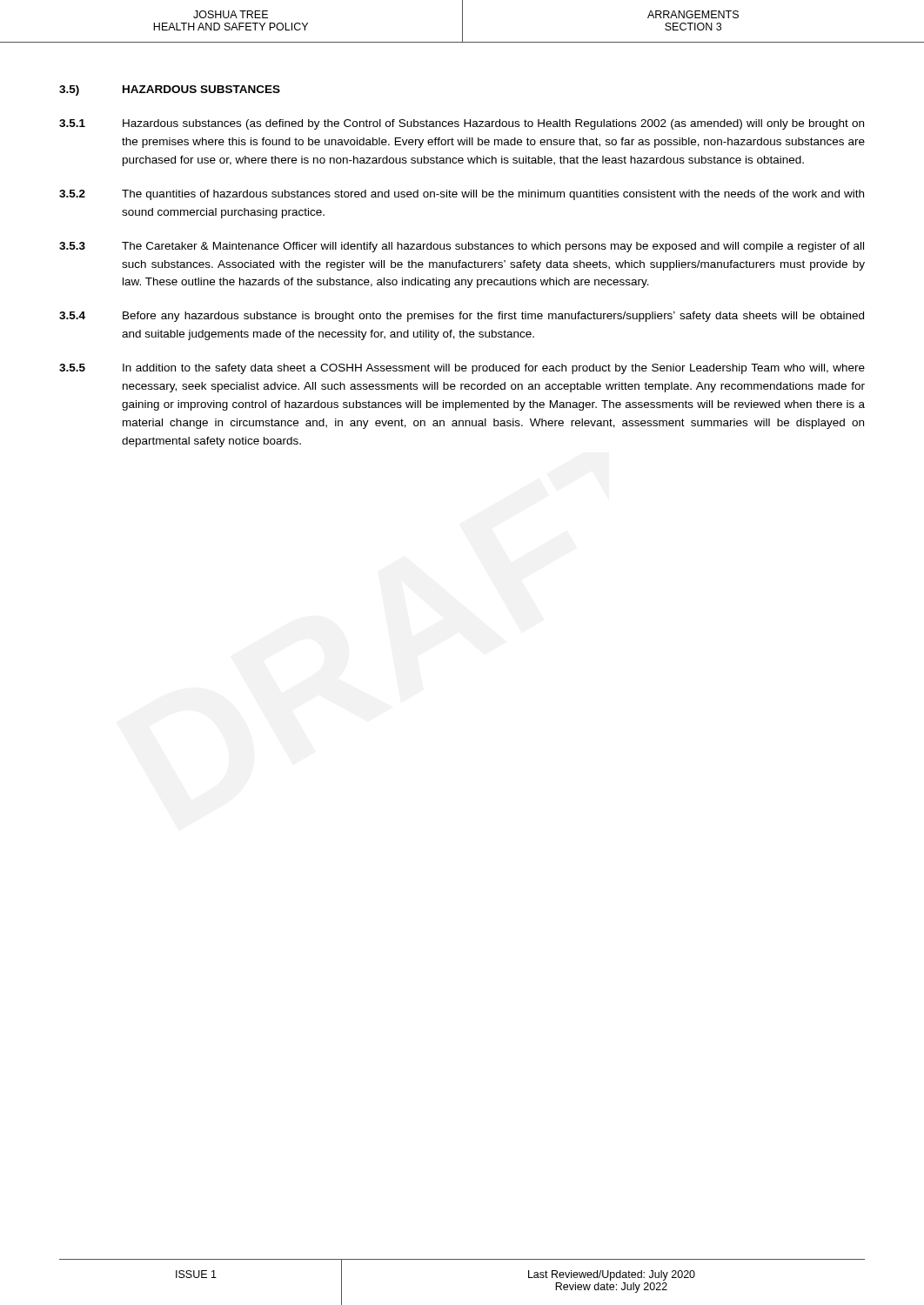The image size is (924, 1305).
Task: Locate the text block starting "3.5.2 The quantities"
Action: click(462, 203)
